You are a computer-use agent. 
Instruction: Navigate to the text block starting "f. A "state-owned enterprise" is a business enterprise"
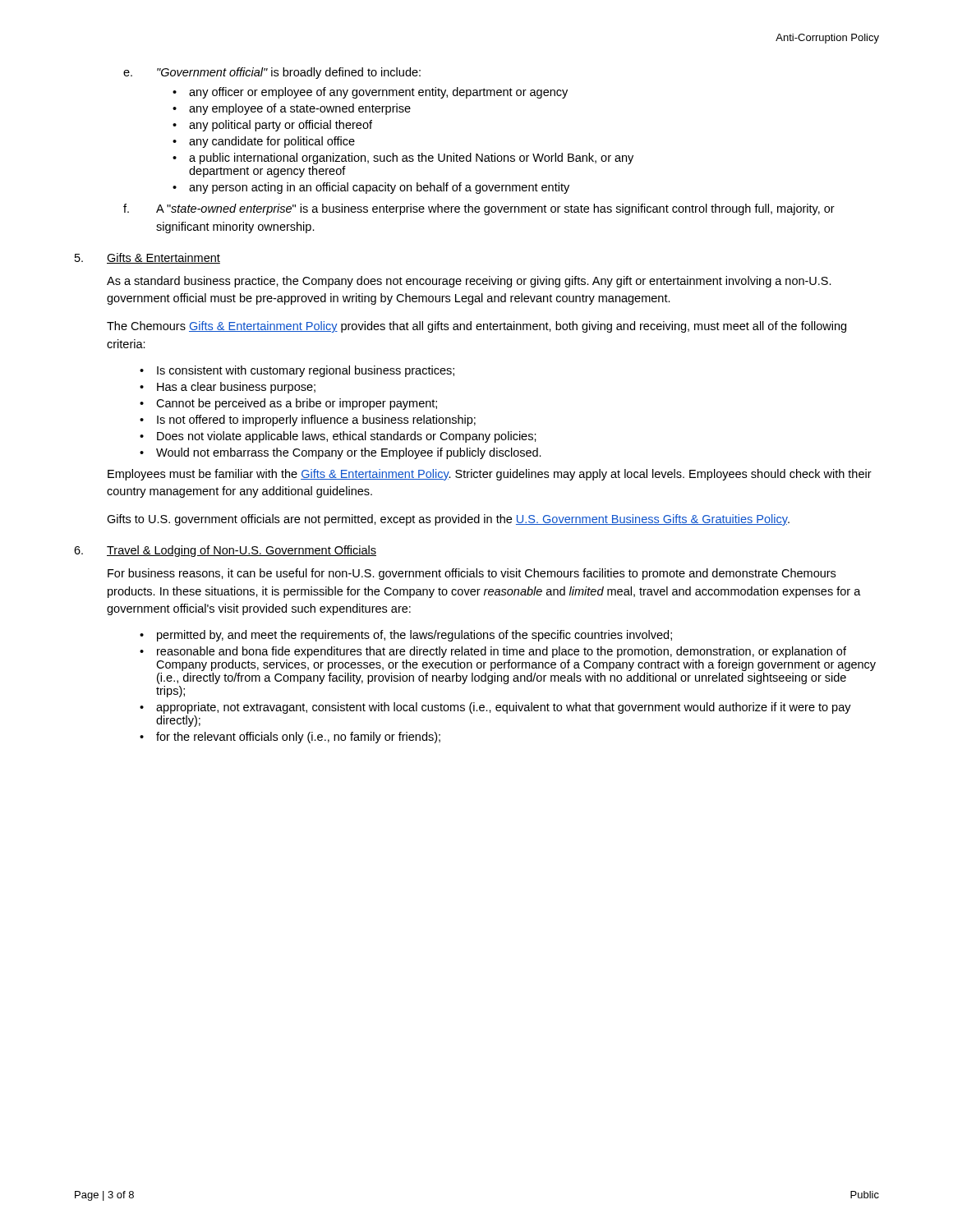pyautogui.click(x=501, y=218)
